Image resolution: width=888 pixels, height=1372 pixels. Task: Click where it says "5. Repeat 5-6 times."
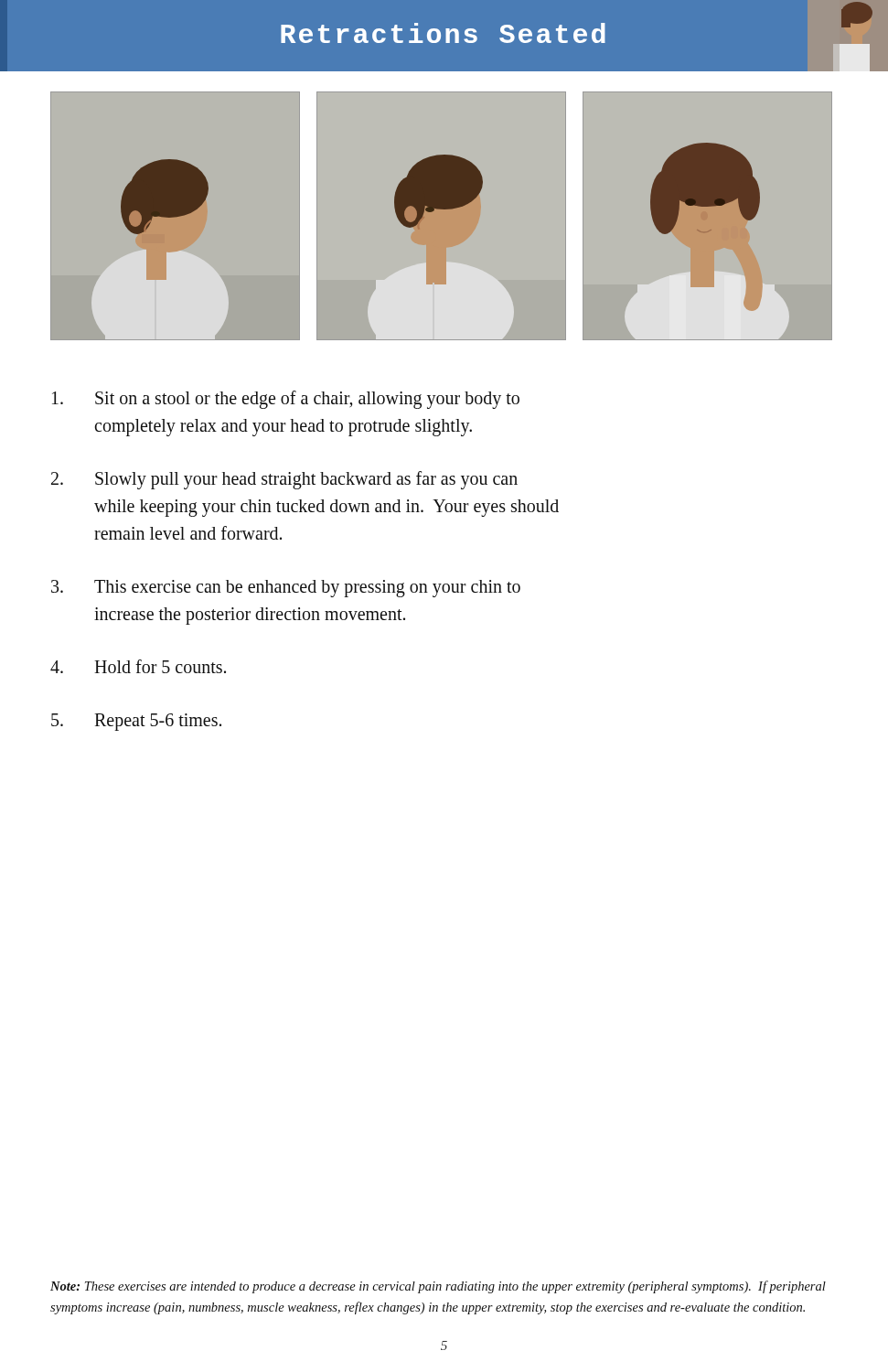136,722
